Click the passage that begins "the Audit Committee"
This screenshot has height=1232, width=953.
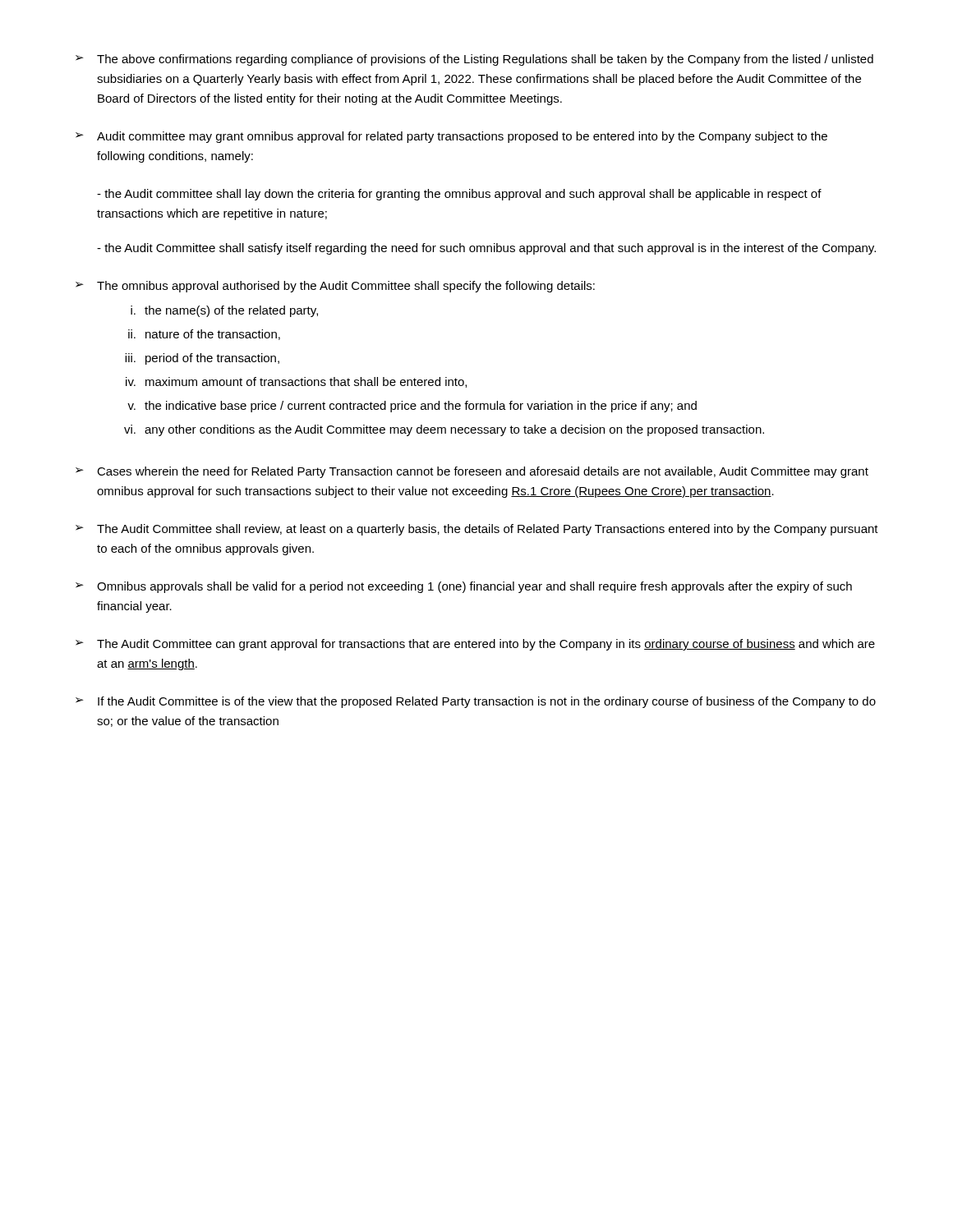click(x=487, y=248)
